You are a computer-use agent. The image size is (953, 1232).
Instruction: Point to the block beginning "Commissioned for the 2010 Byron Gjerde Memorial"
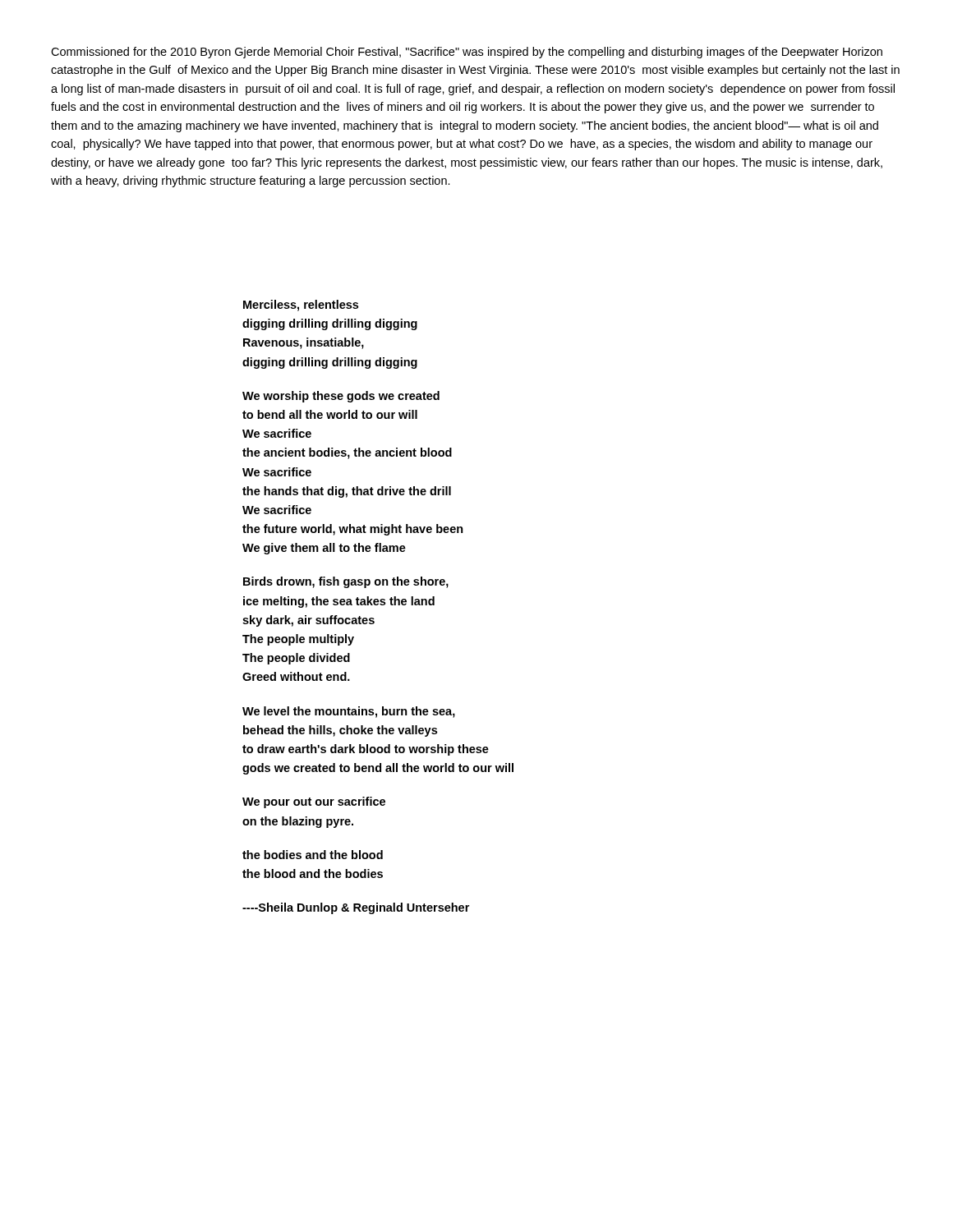click(475, 116)
